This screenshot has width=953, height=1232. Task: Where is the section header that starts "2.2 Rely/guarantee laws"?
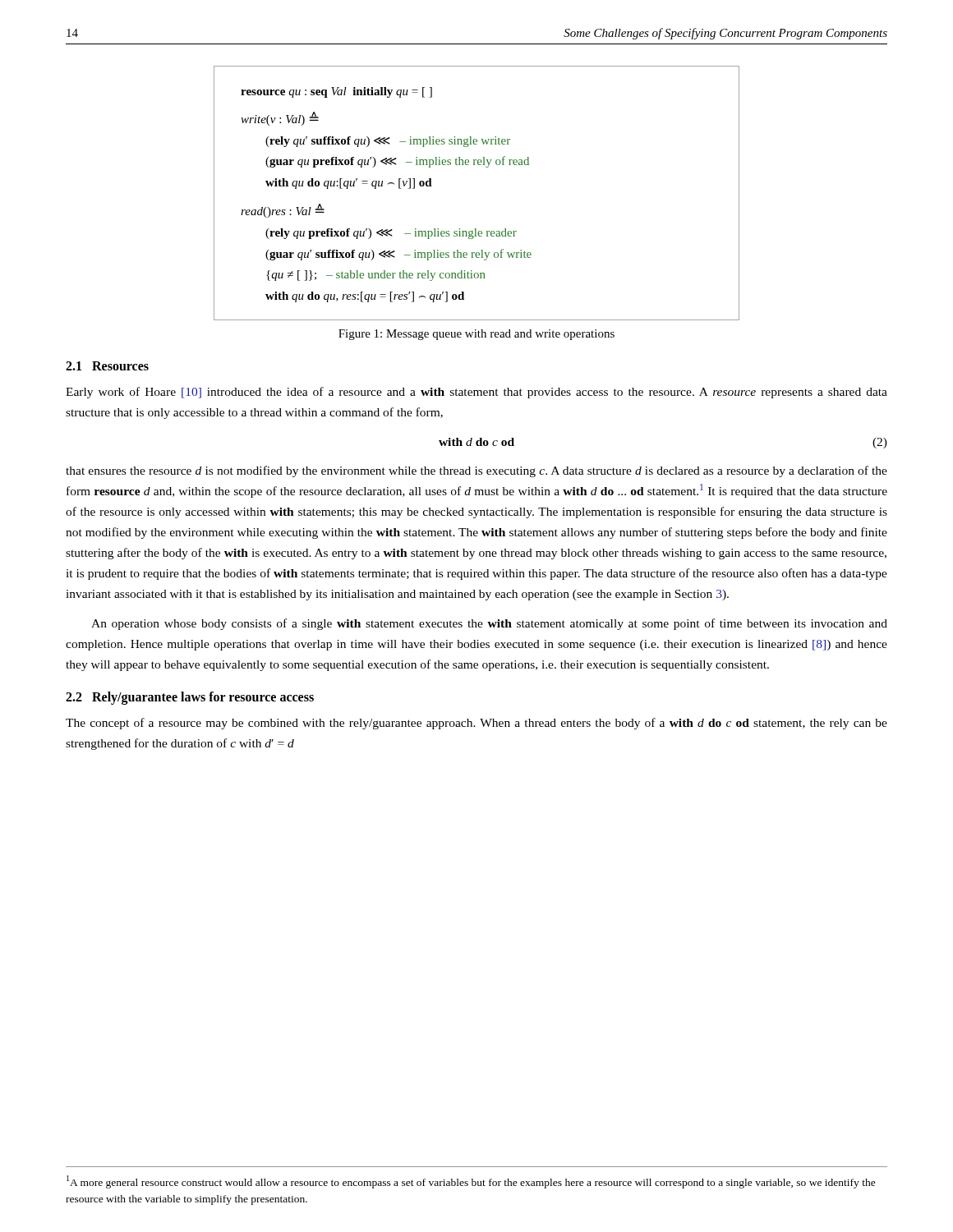pos(190,697)
